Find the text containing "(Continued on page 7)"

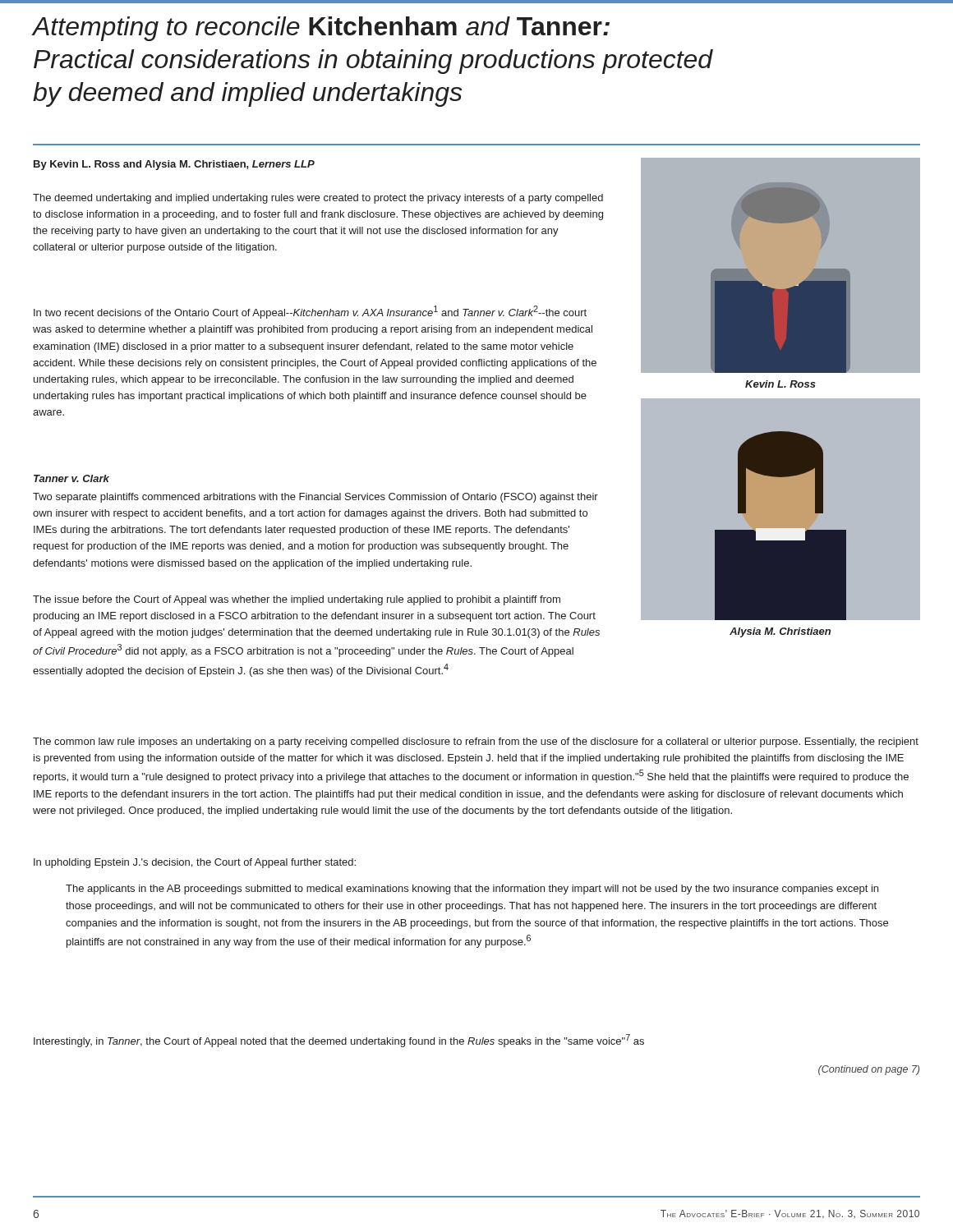point(869,1069)
